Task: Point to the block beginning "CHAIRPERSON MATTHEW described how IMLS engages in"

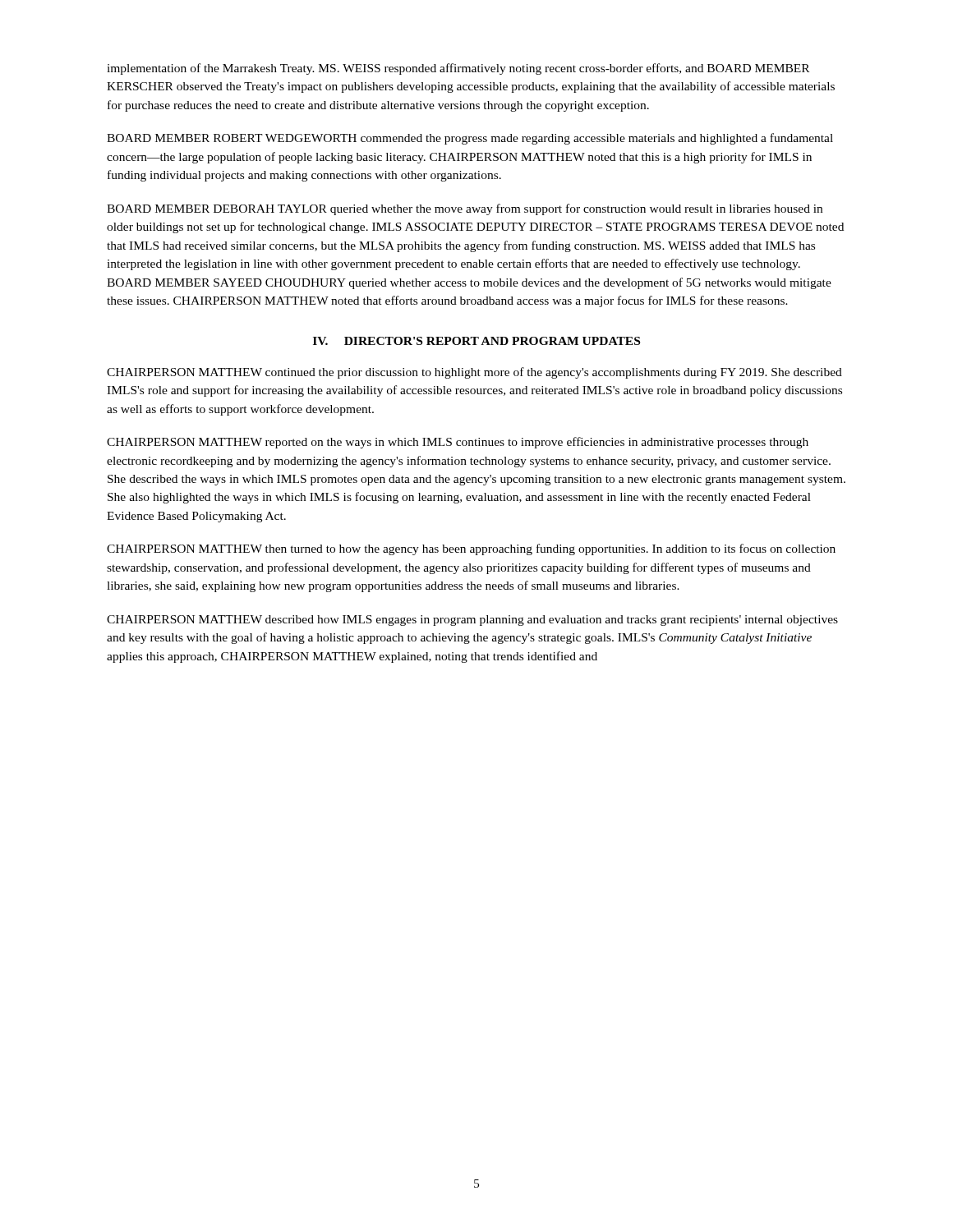Action: tap(472, 637)
